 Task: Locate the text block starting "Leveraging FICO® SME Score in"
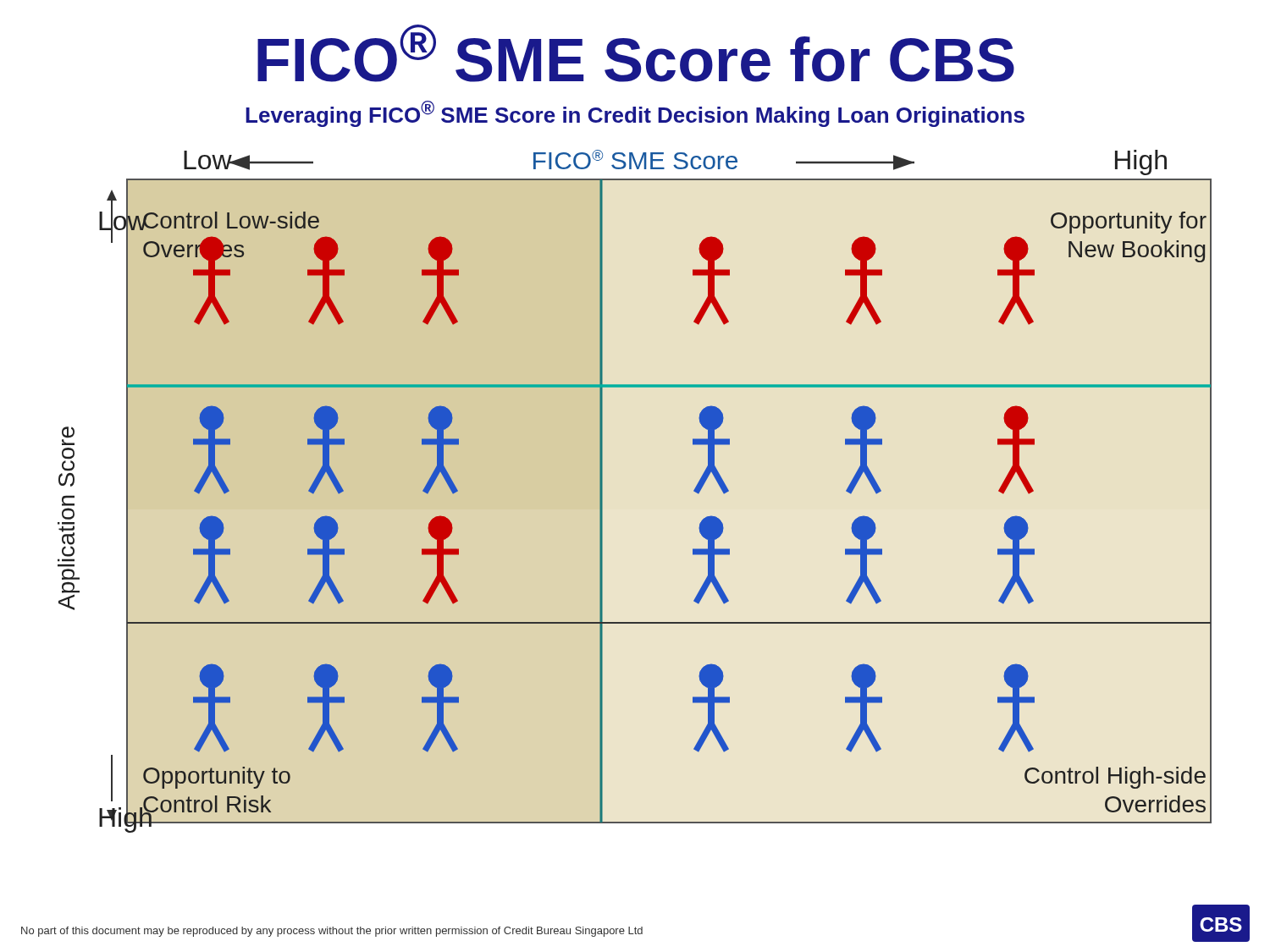(x=635, y=113)
